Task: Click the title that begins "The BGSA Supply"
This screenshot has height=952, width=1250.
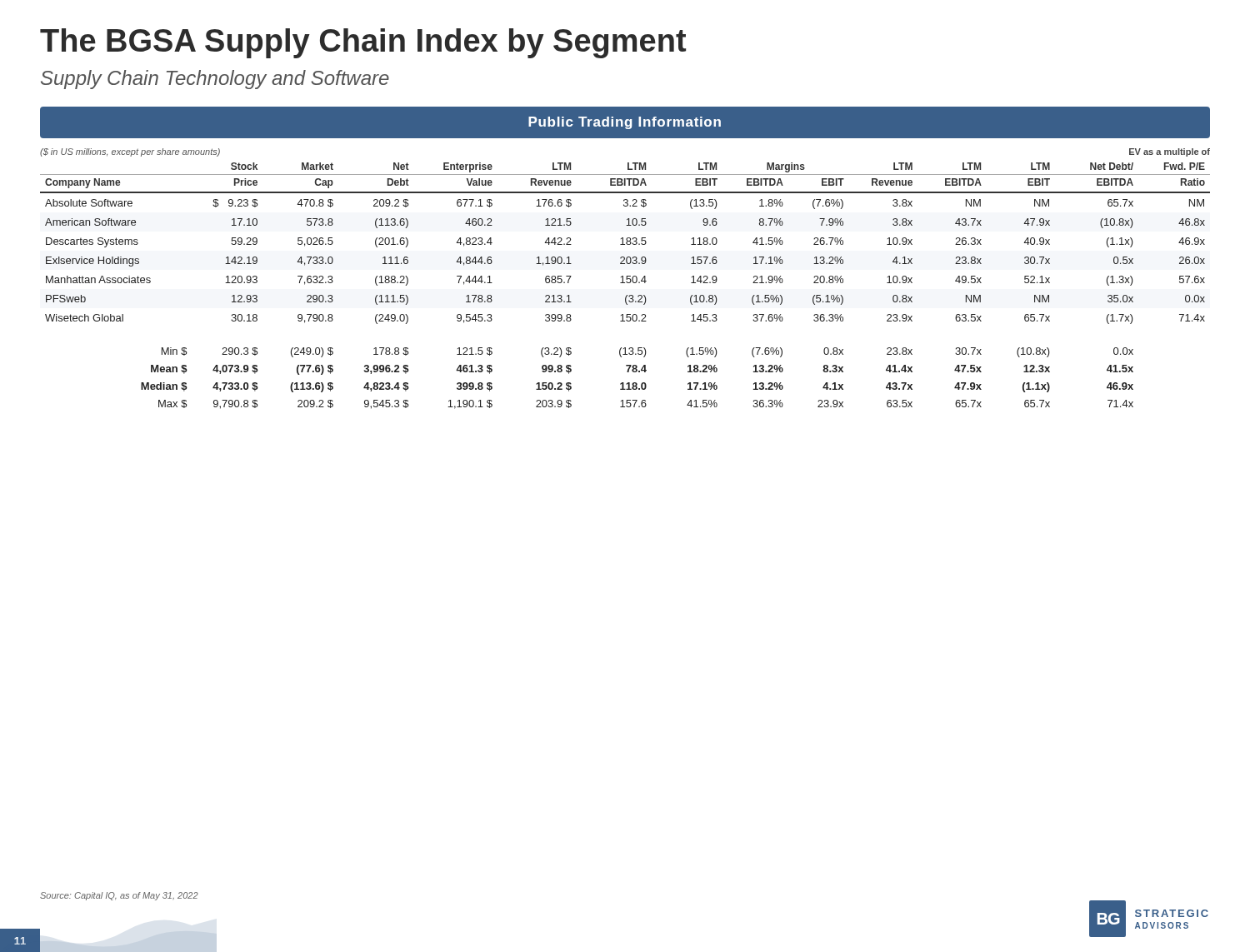Action: pyautogui.click(x=363, y=42)
